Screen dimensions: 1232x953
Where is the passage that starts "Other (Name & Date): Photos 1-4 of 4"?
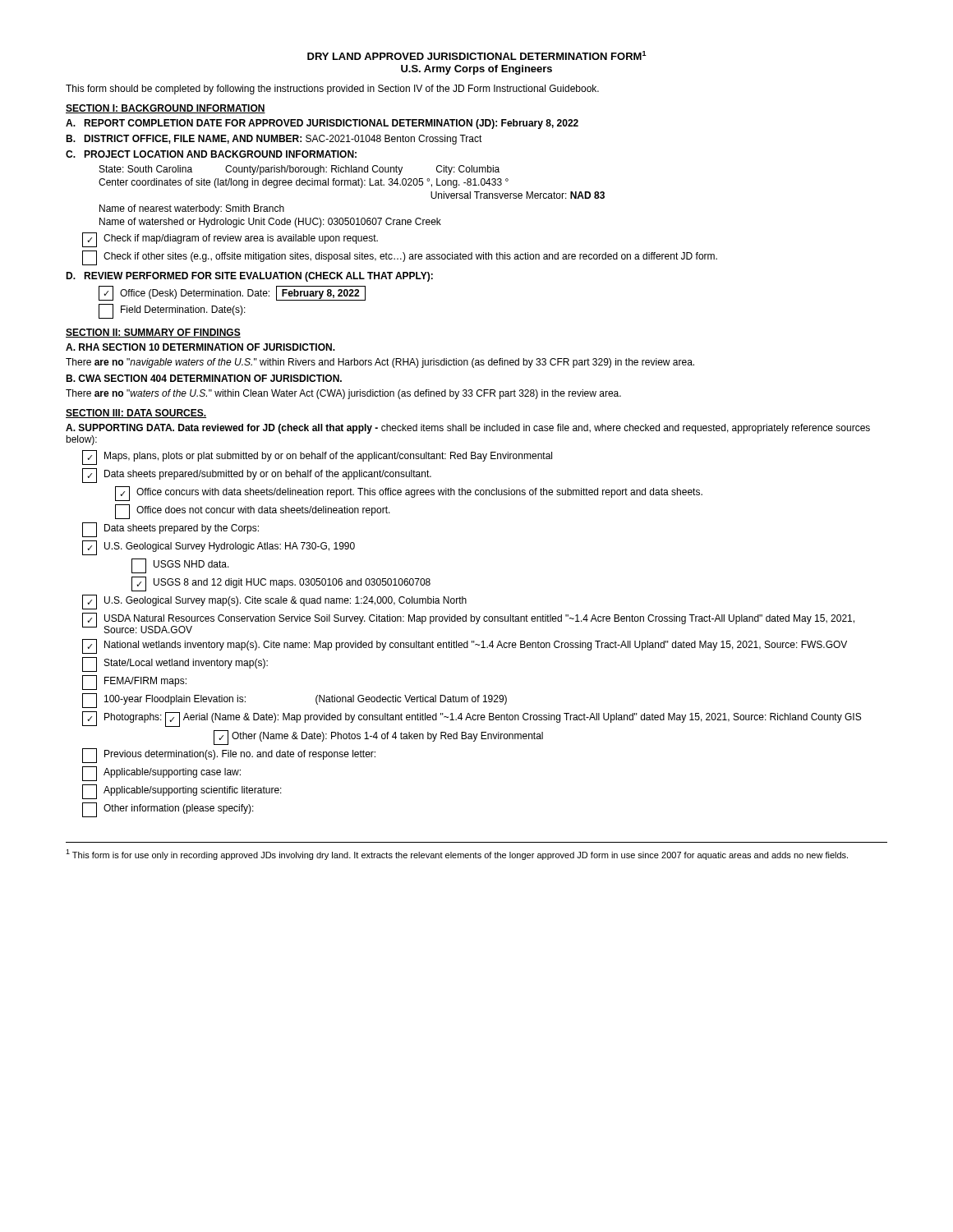pyautogui.click(x=550, y=738)
